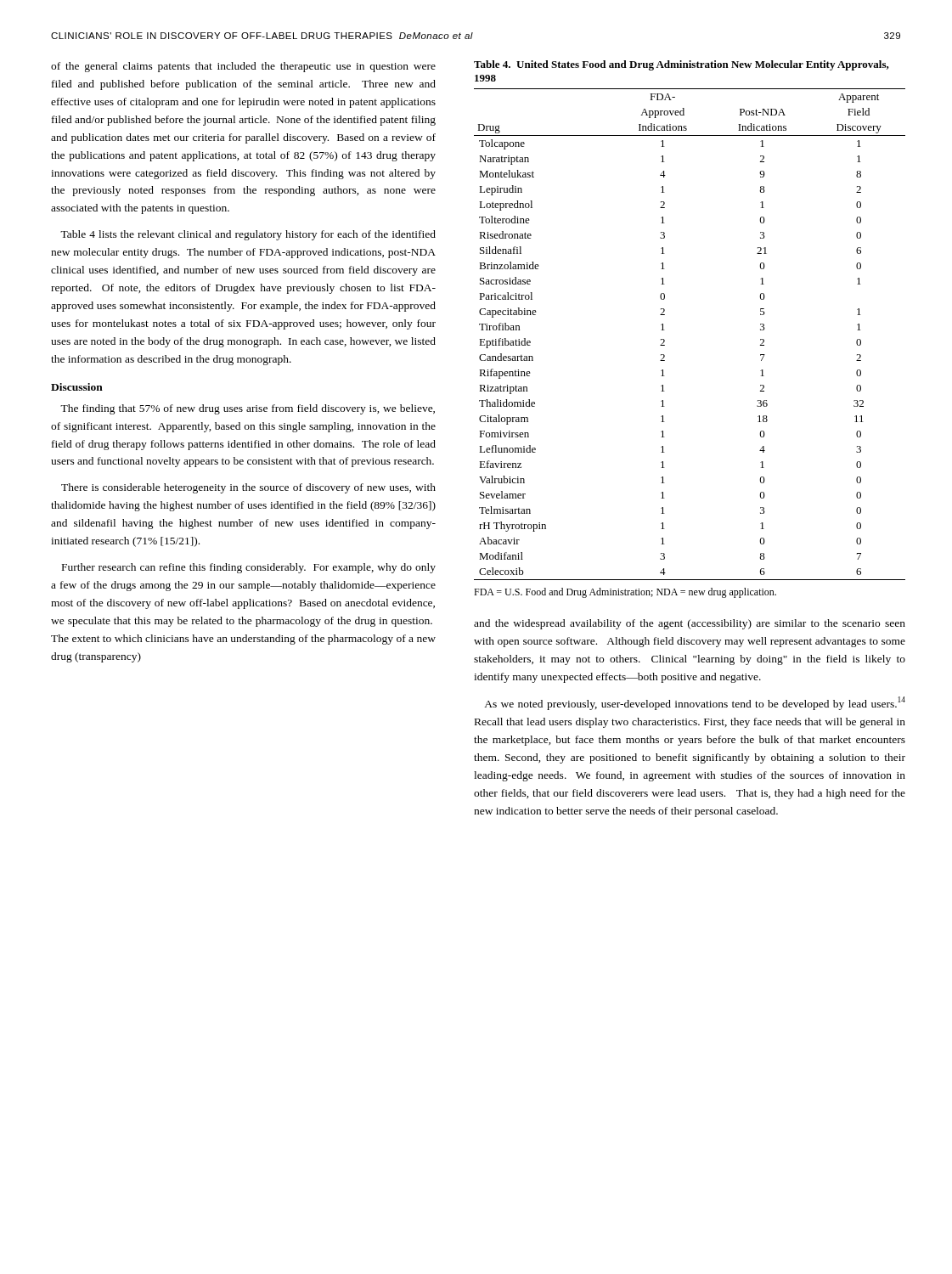Find the table that mentions "rH Thyrotropin"
Screen dimensions: 1274x952
click(690, 334)
